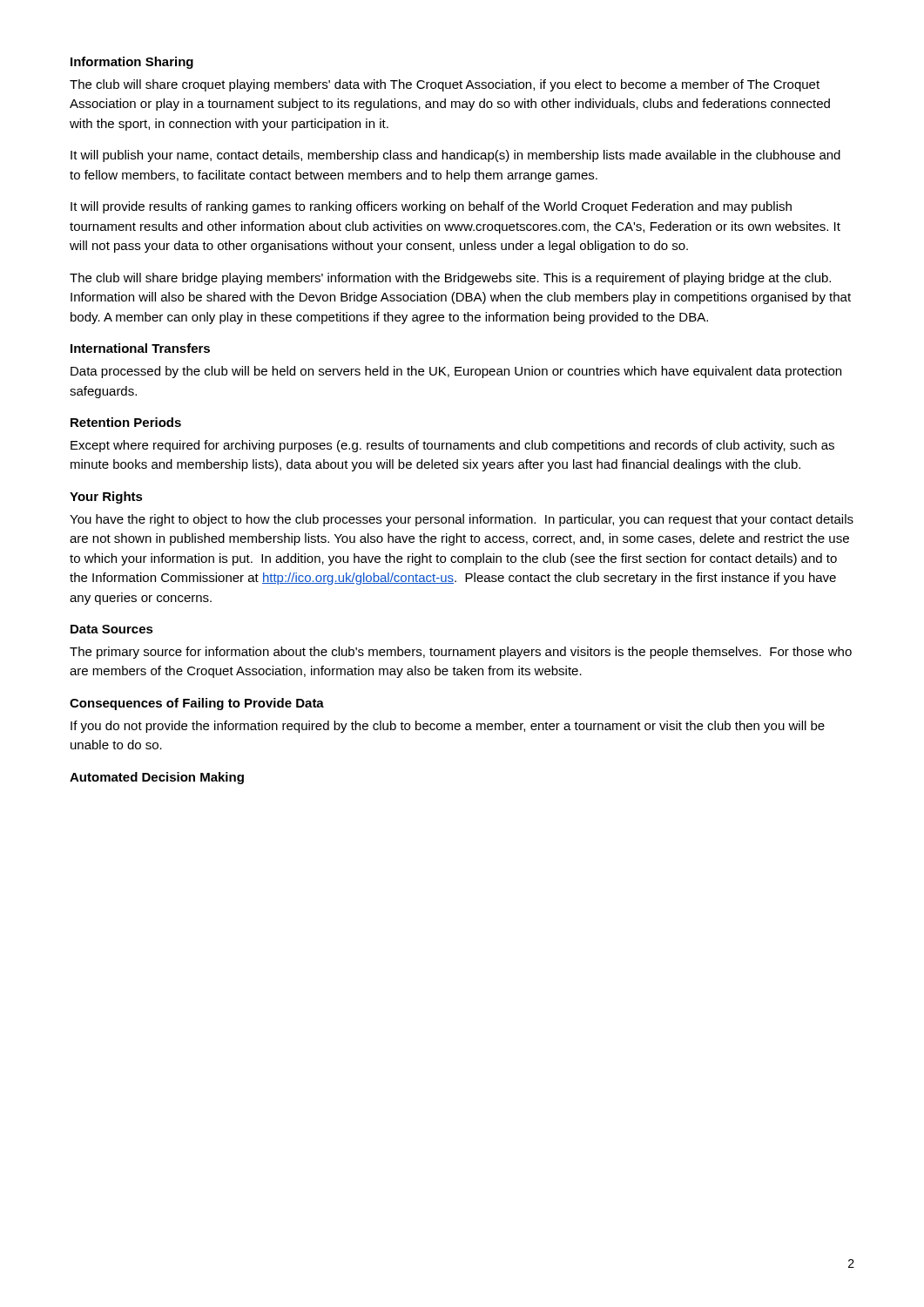Select the section header containing "International Transfers"
This screenshot has height=1307, width=924.
tap(140, 348)
